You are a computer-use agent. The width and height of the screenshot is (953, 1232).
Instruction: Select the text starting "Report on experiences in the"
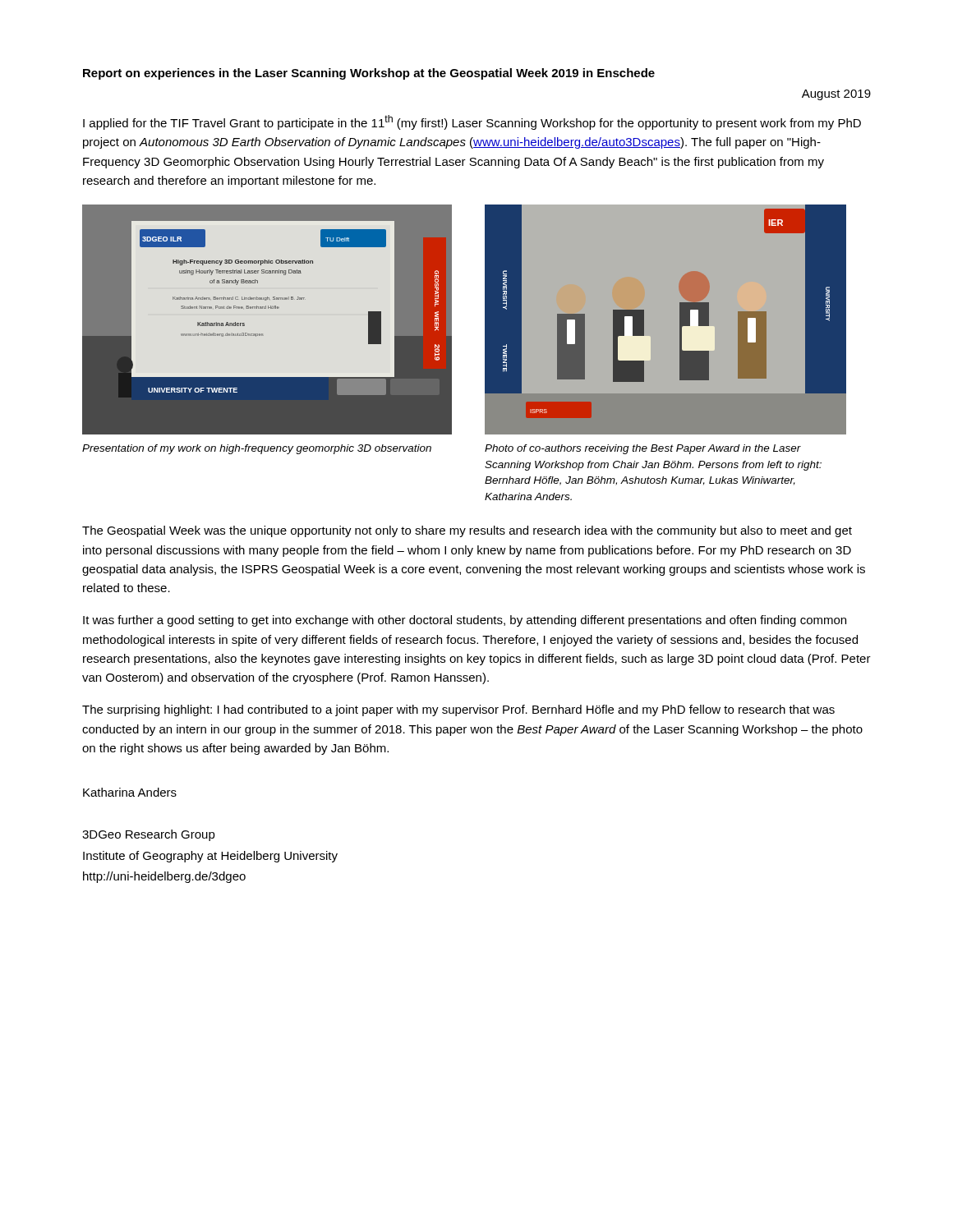point(369,73)
